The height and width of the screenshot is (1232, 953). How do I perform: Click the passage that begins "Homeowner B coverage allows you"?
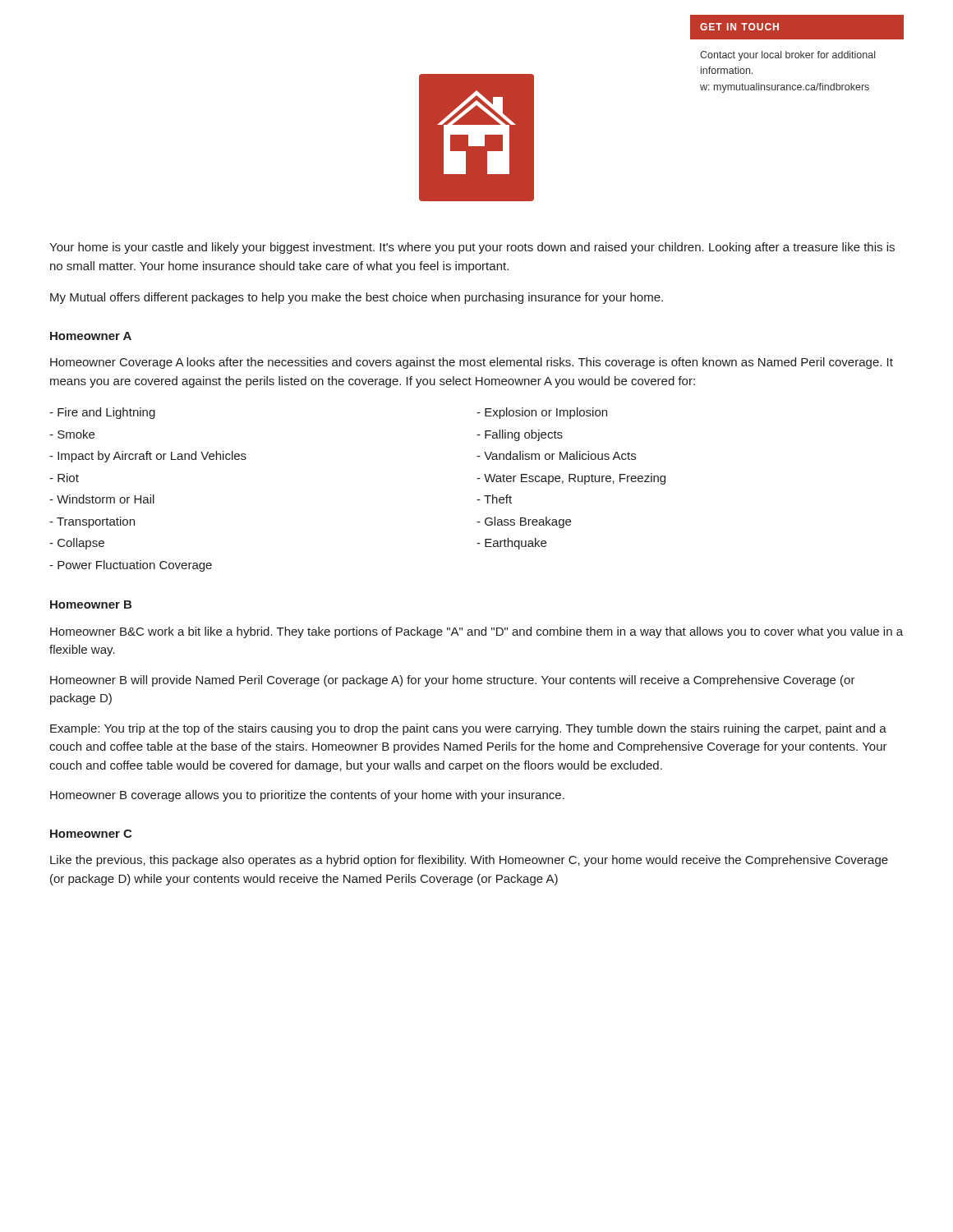tap(307, 795)
